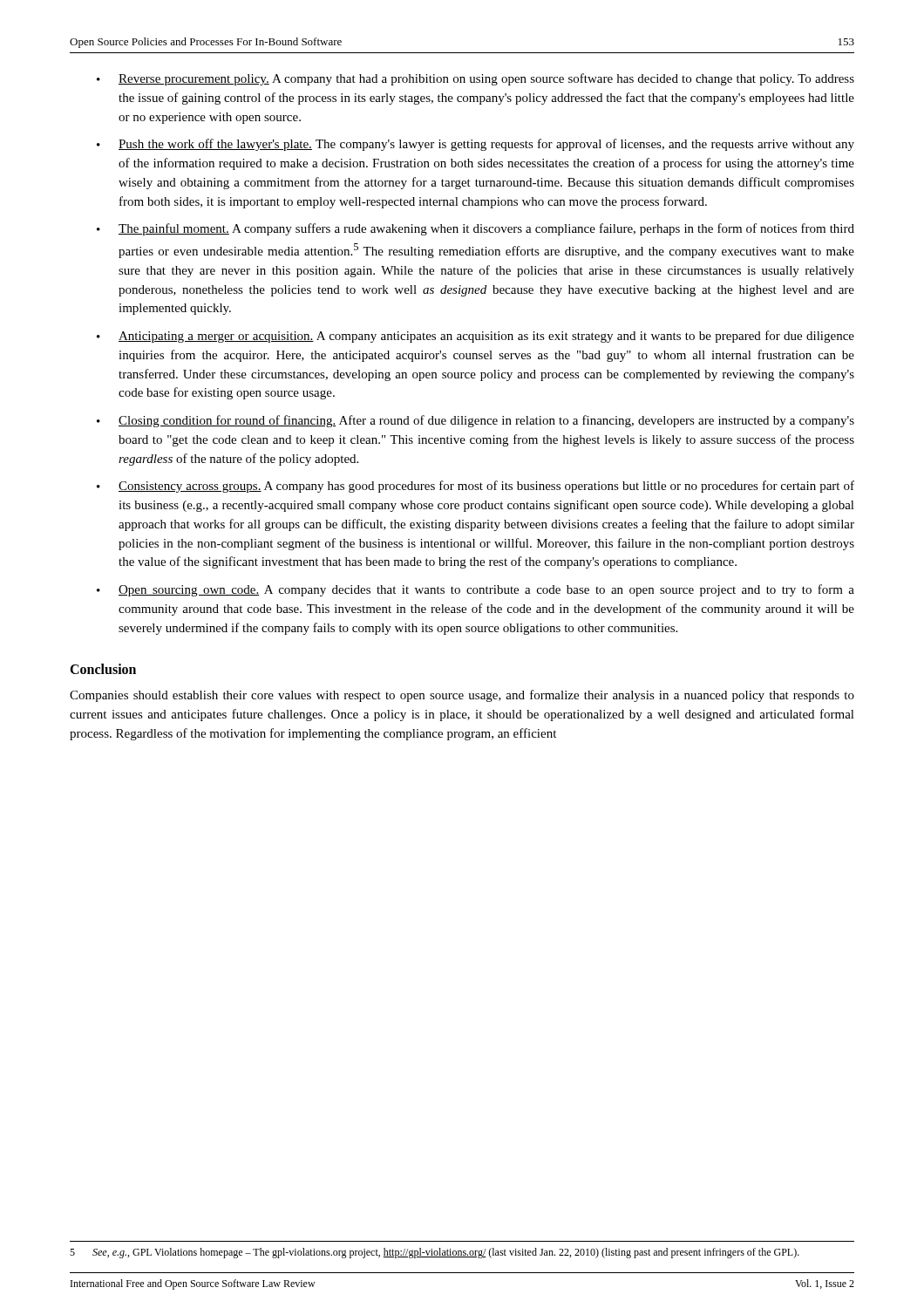Locate the block of text that opens with "• Reverse procurement policy. A company that had"
924x1308 pixels.
(x=462, y=98)
